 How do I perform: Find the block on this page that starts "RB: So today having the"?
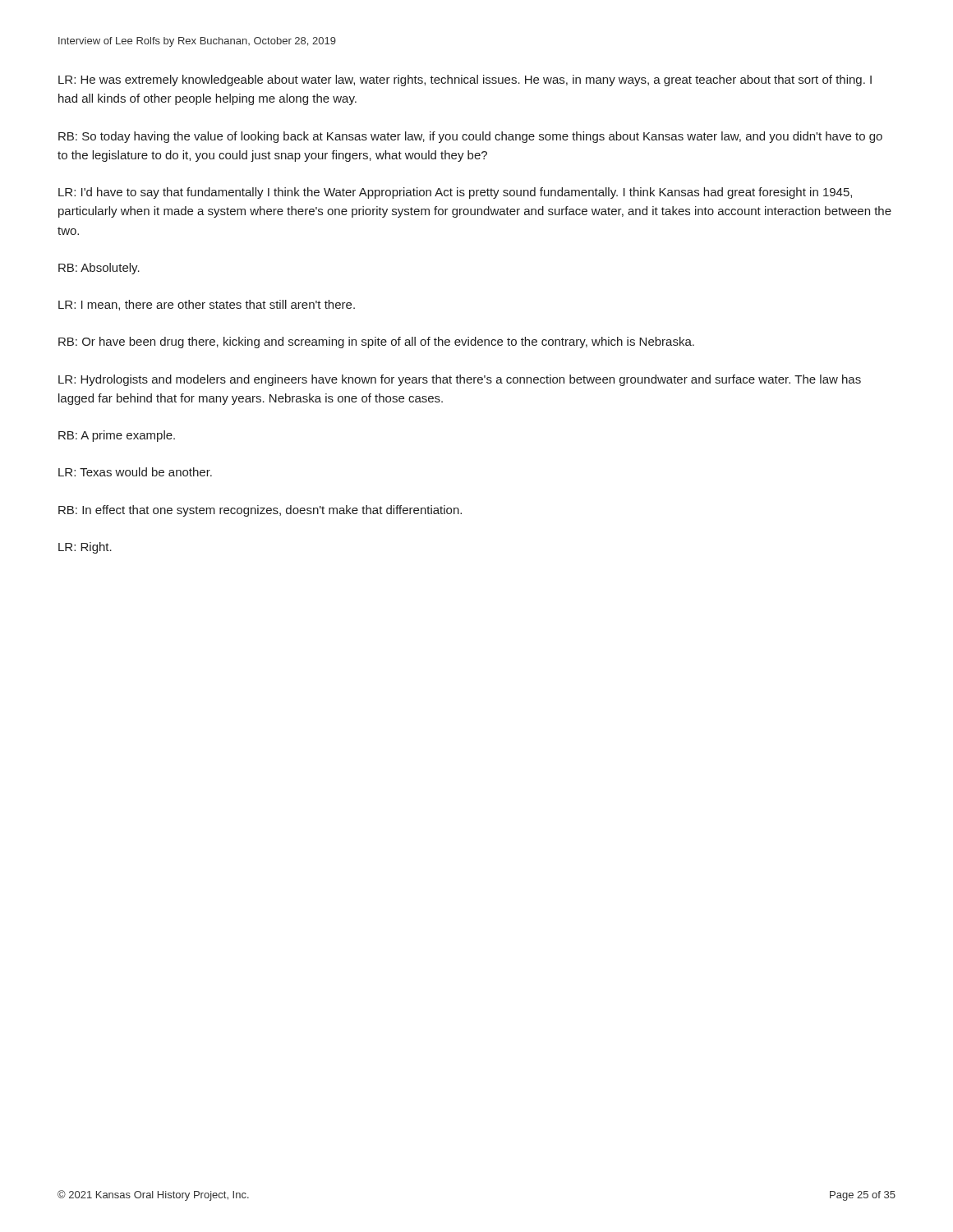point(470,145)
